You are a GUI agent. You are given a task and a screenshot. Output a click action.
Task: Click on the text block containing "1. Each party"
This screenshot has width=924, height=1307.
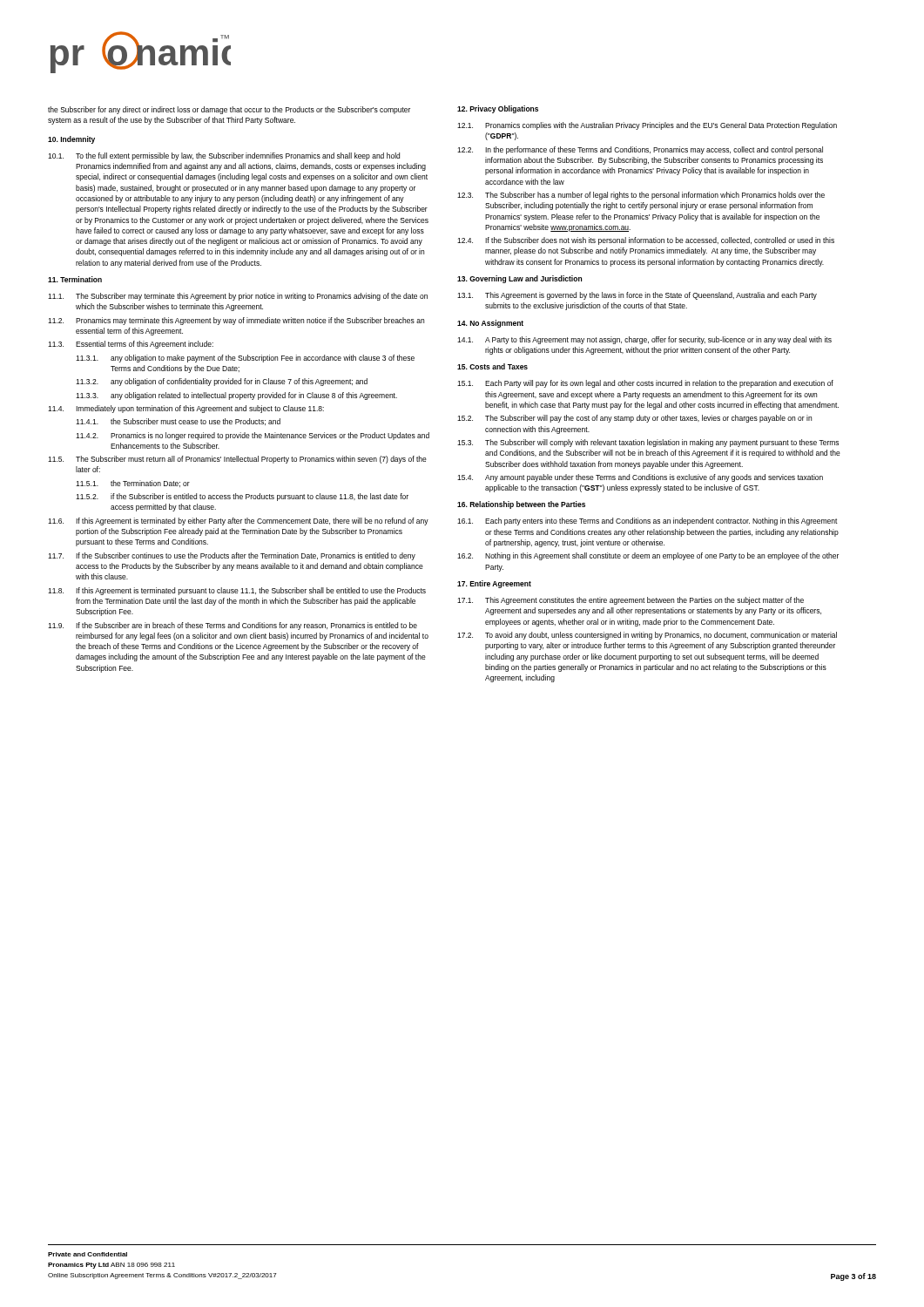click(x=649, y=544)
